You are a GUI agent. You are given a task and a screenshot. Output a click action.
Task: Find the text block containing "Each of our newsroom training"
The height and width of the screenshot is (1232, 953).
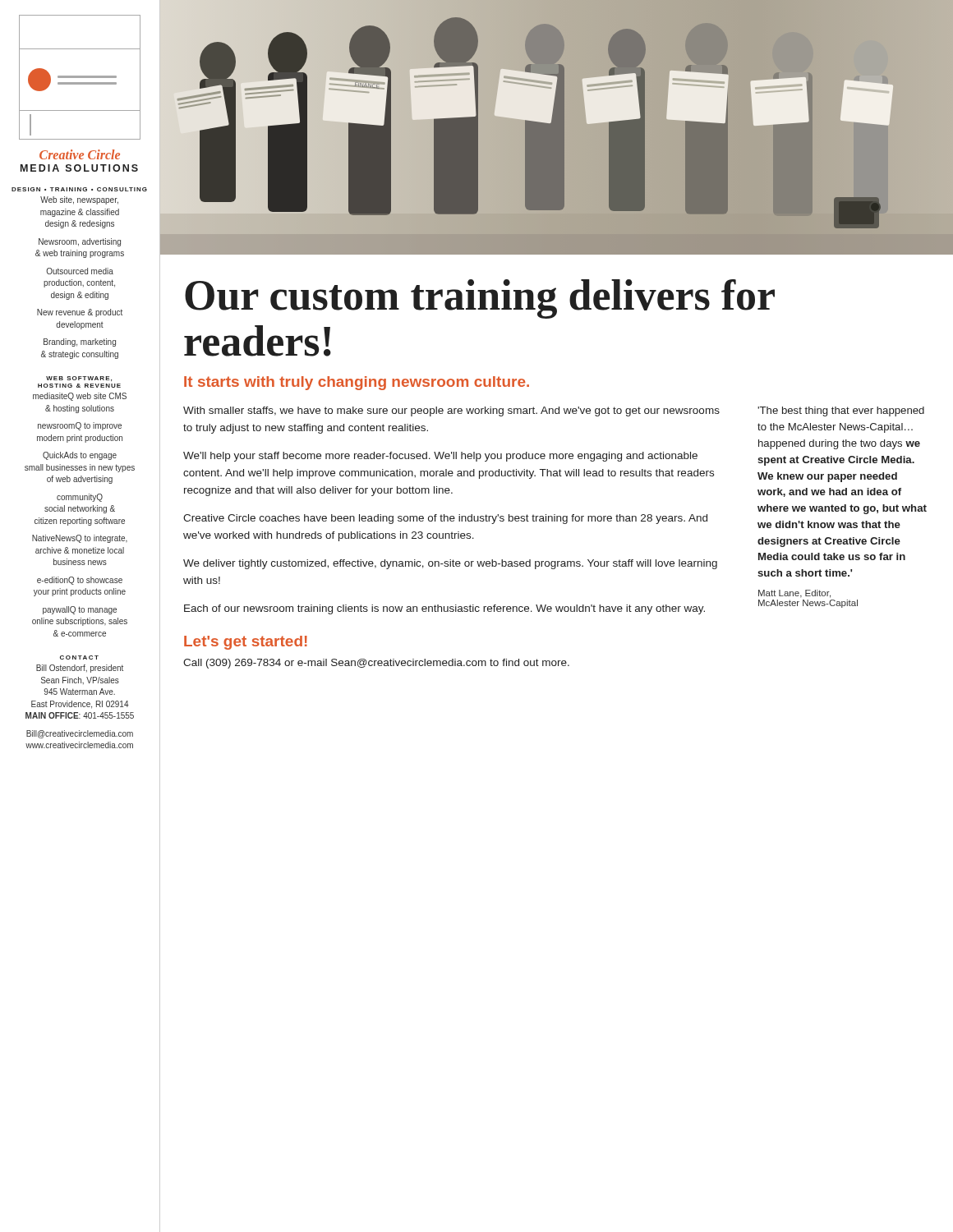point(445,608)
